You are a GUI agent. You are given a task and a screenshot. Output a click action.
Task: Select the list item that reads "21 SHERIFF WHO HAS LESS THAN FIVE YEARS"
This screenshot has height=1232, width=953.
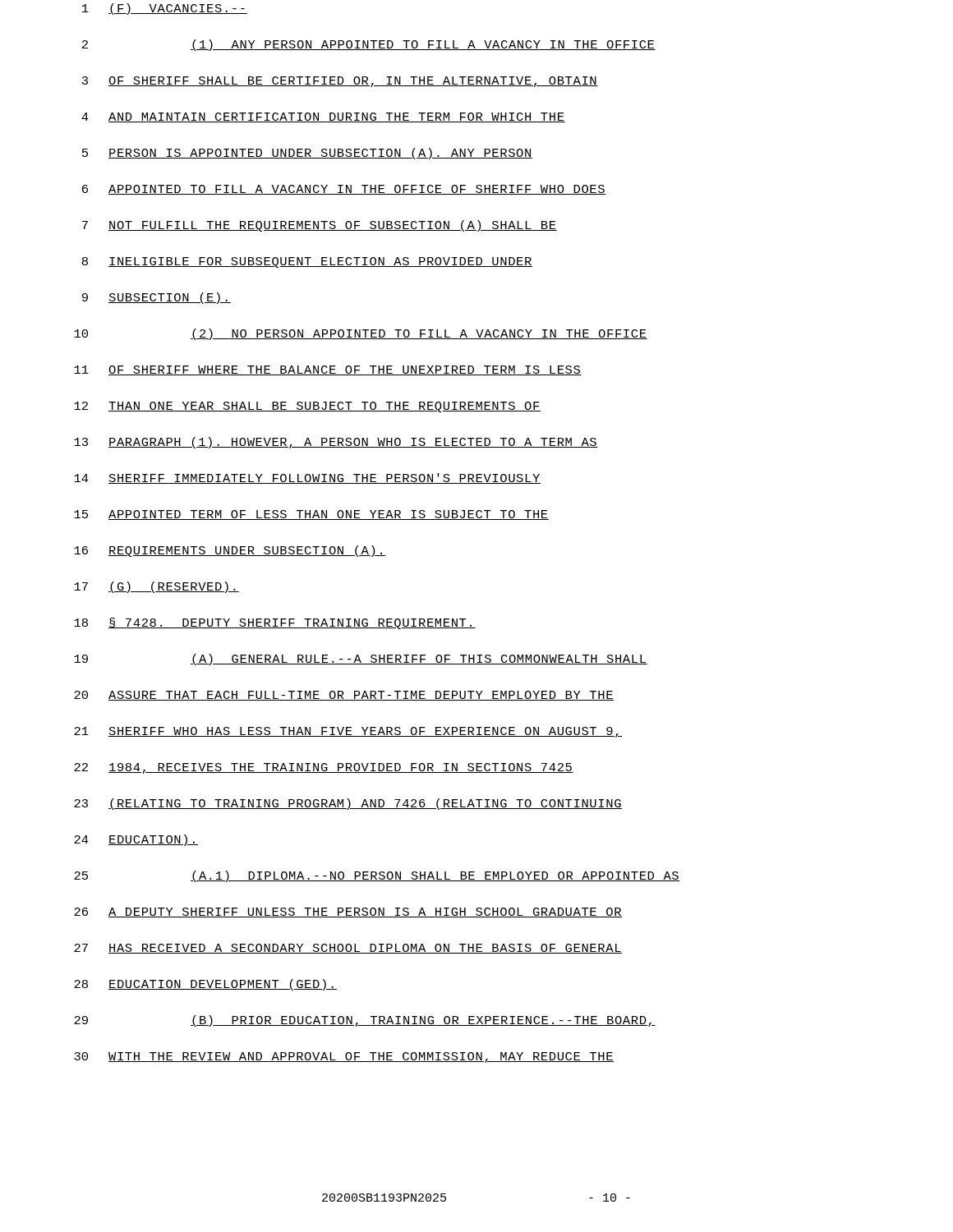coord(476,732)
